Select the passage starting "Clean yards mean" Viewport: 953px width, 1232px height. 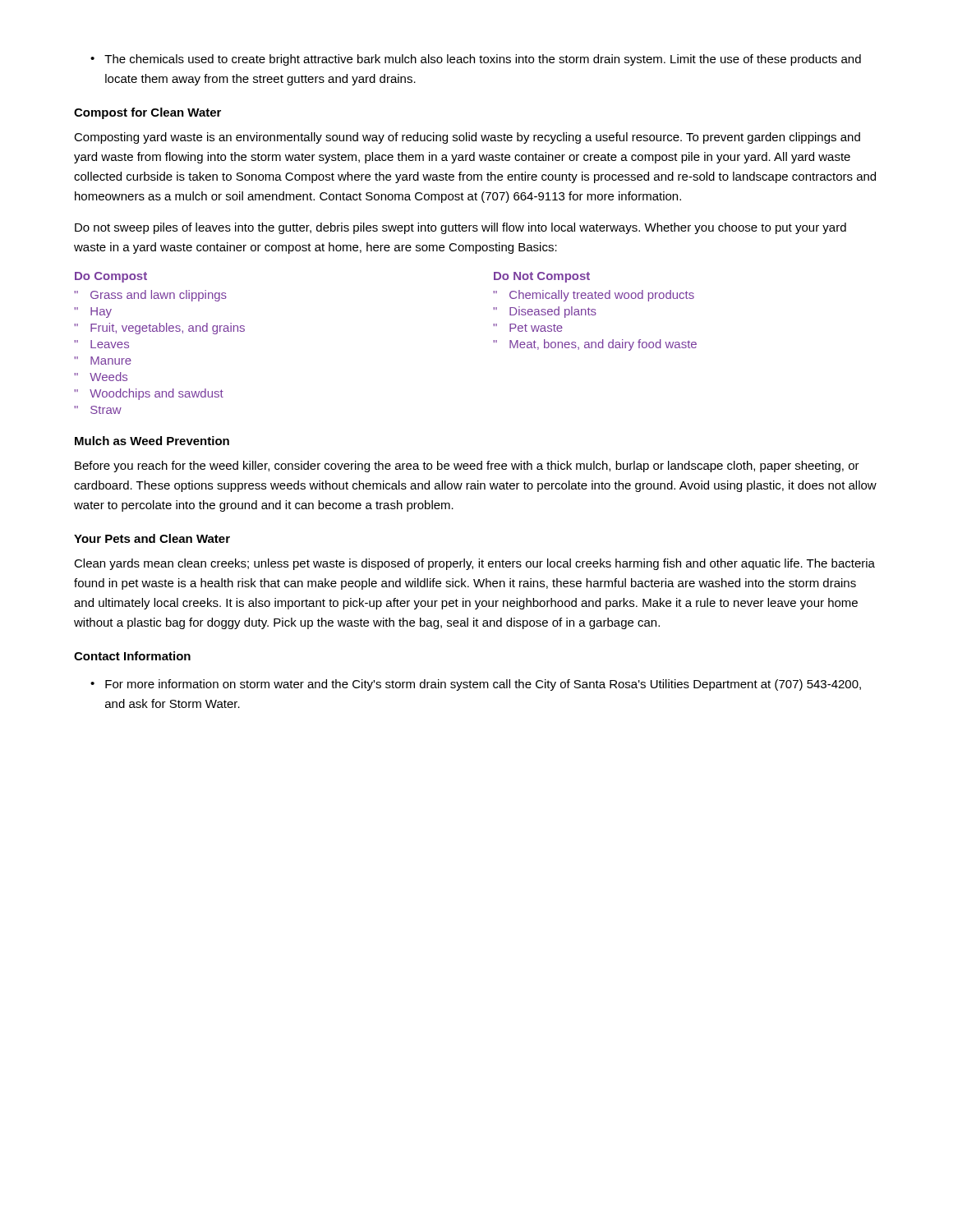pos(474,593)
